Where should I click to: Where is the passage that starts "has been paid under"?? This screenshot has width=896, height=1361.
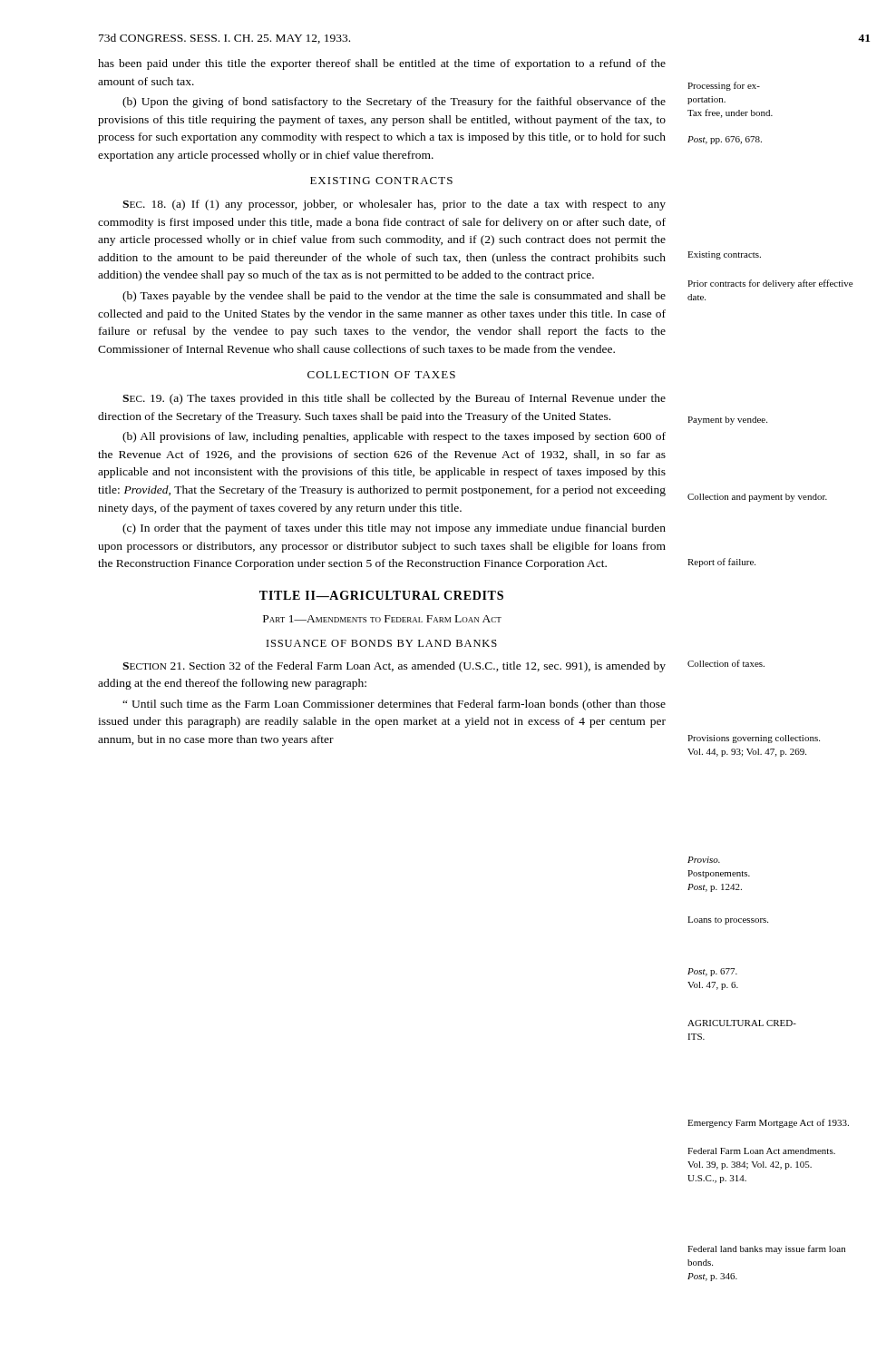coord(382,109)
